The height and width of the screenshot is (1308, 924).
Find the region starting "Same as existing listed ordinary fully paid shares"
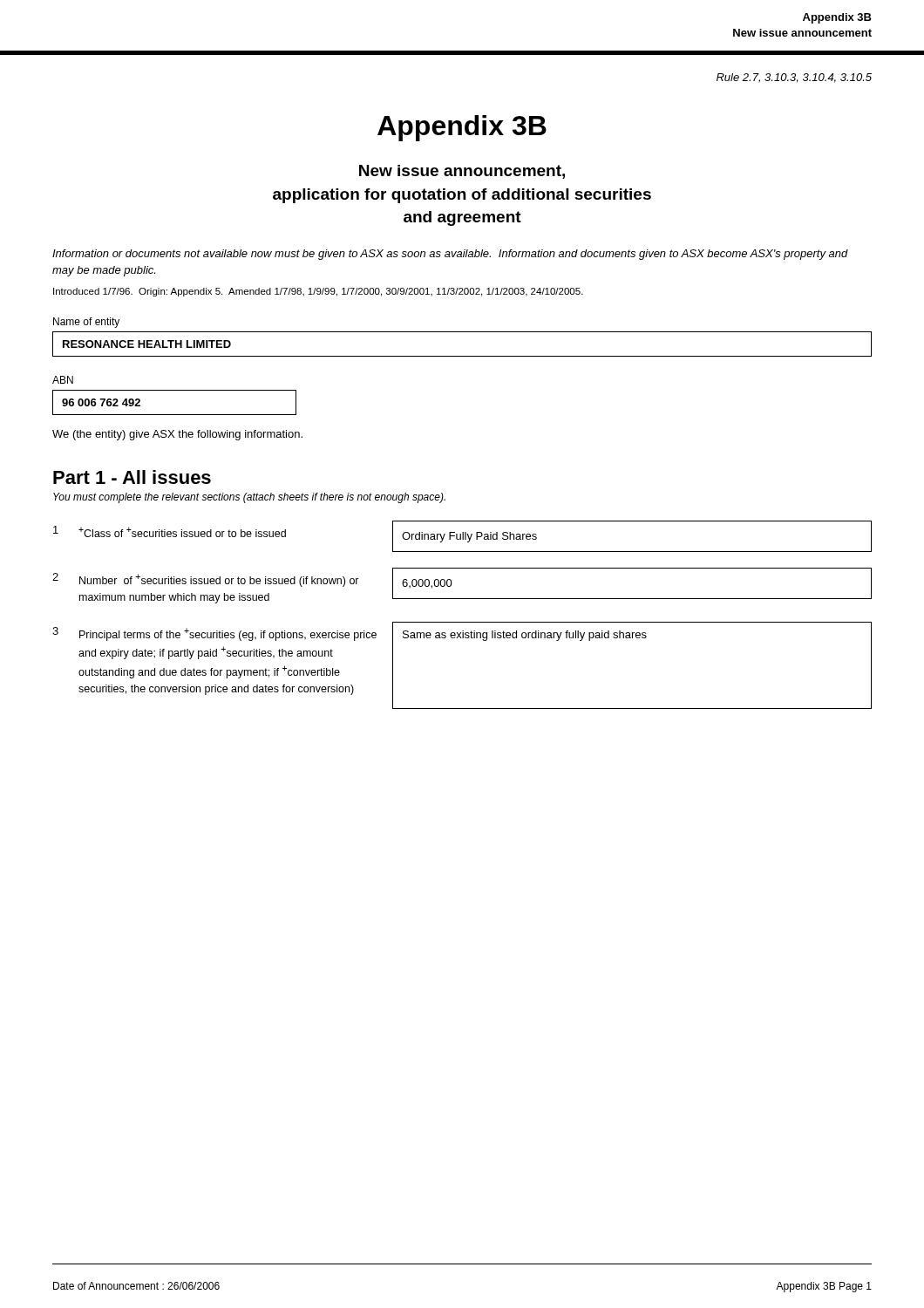pos(524,634)
